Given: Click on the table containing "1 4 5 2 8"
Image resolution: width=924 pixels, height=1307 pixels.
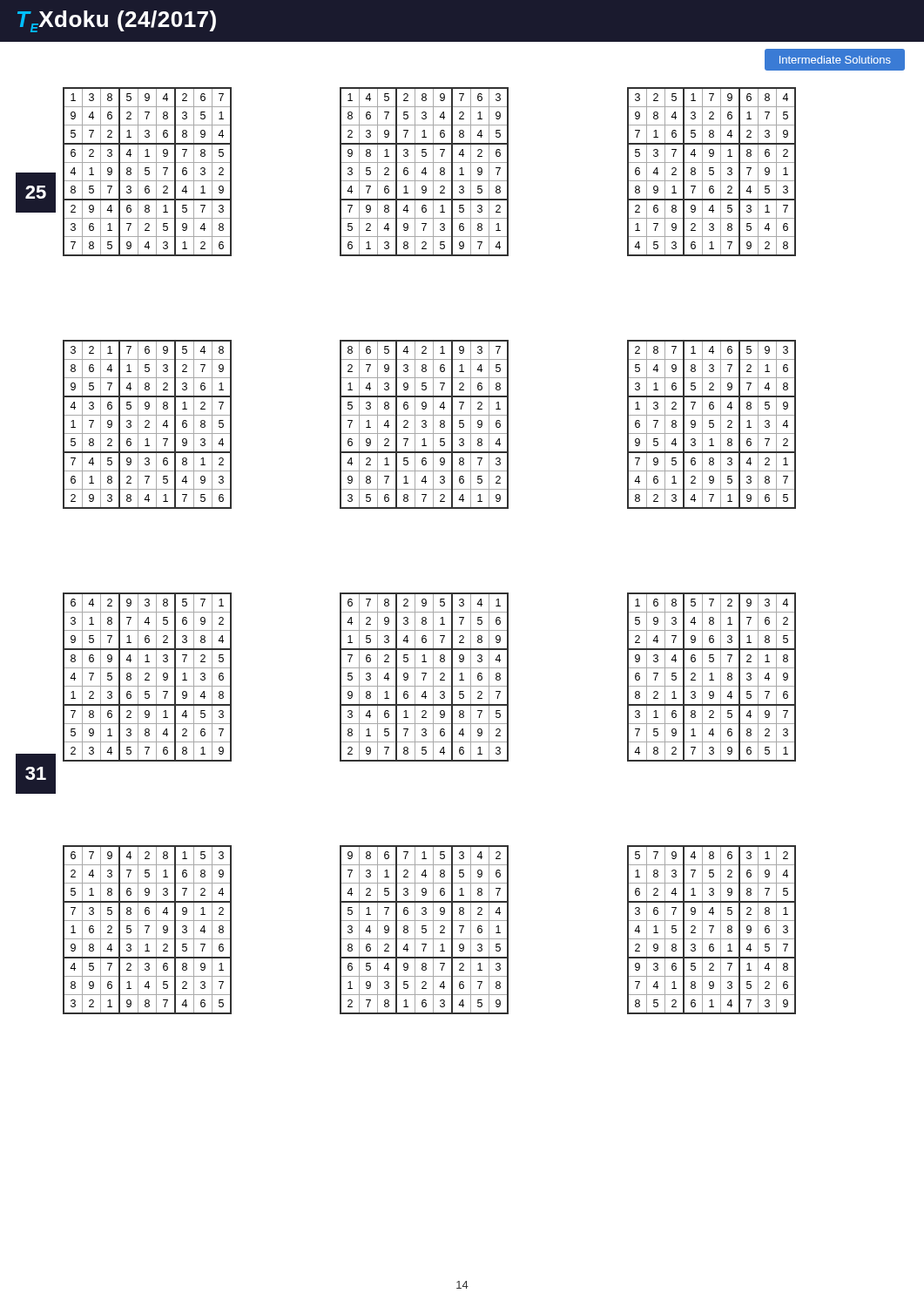Looking at the screenshot, I should point(424,172).
